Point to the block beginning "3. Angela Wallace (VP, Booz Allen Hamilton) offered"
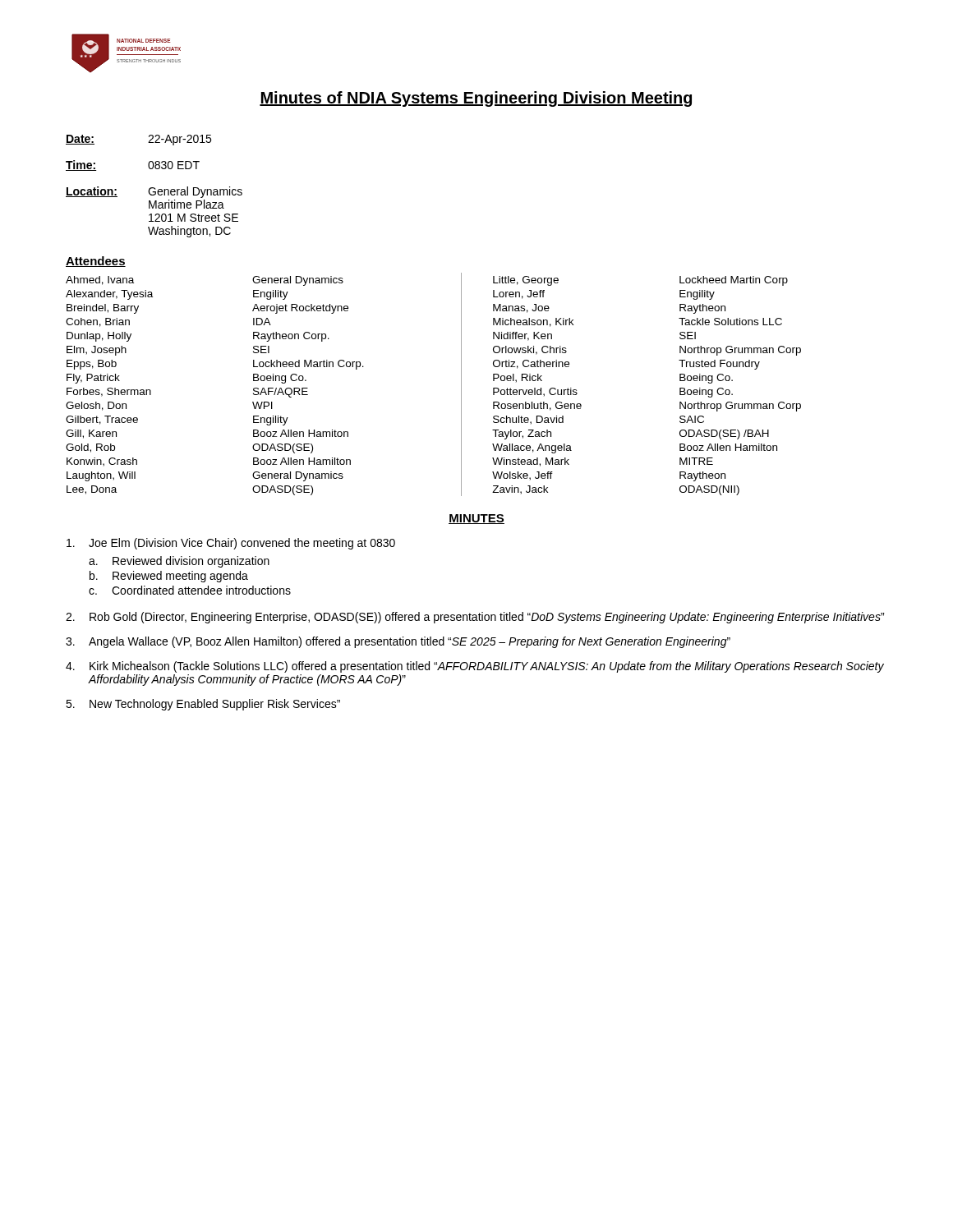Viewport: 953px width, 1232px height. 476,641
